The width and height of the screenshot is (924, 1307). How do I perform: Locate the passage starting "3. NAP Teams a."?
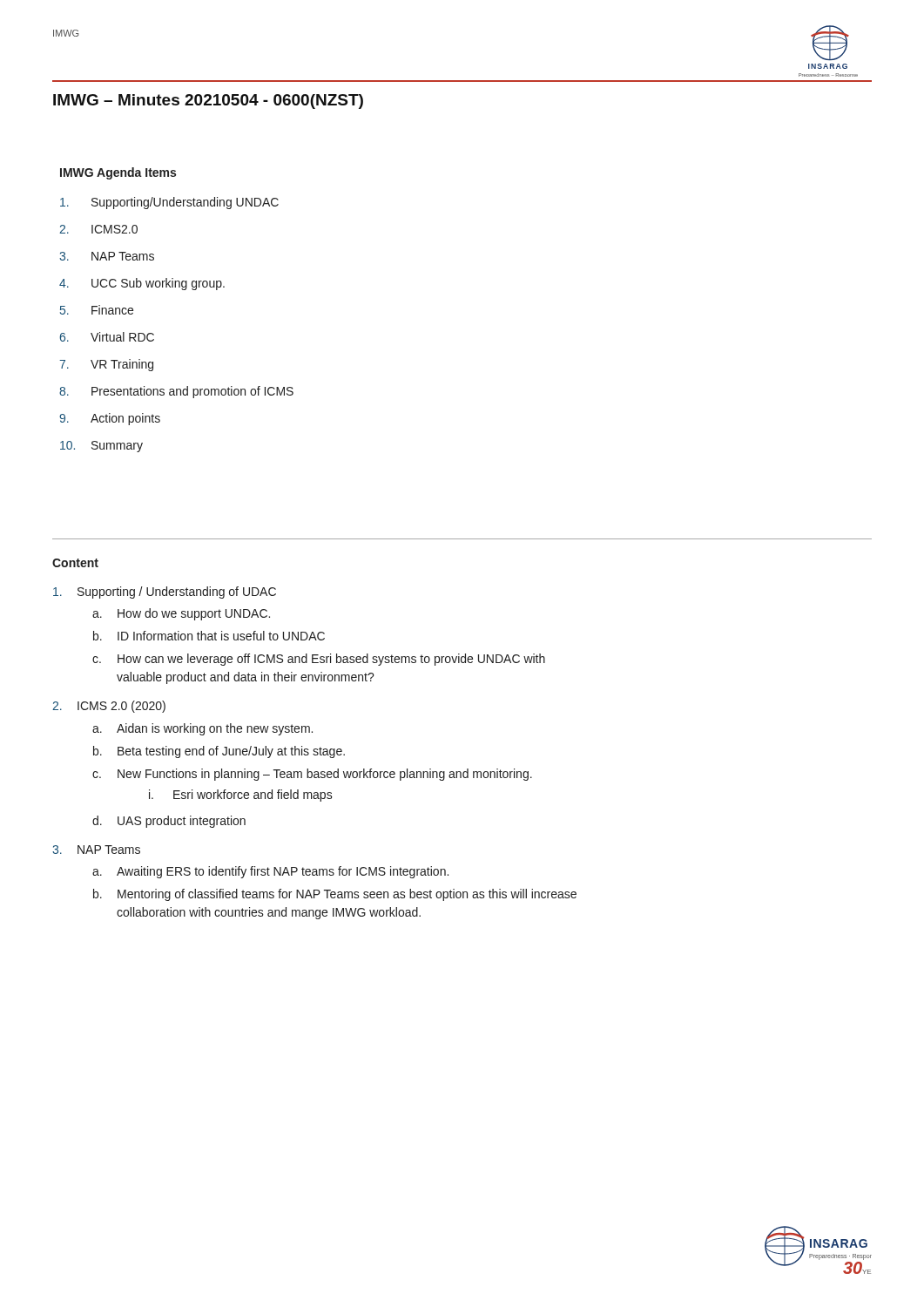[x=462, y=883]
